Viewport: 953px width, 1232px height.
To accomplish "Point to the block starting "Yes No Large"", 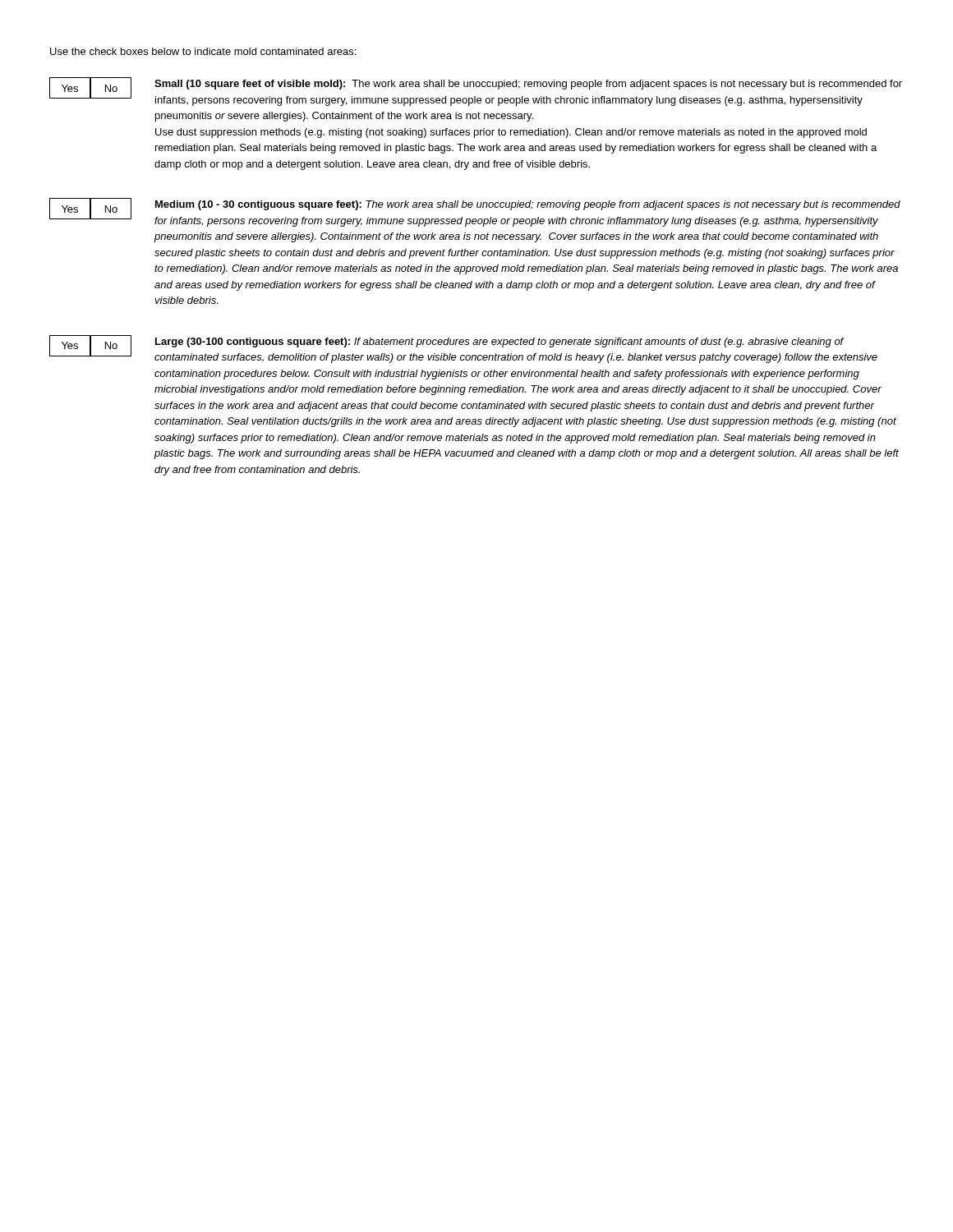I will (x=476, y=405).
